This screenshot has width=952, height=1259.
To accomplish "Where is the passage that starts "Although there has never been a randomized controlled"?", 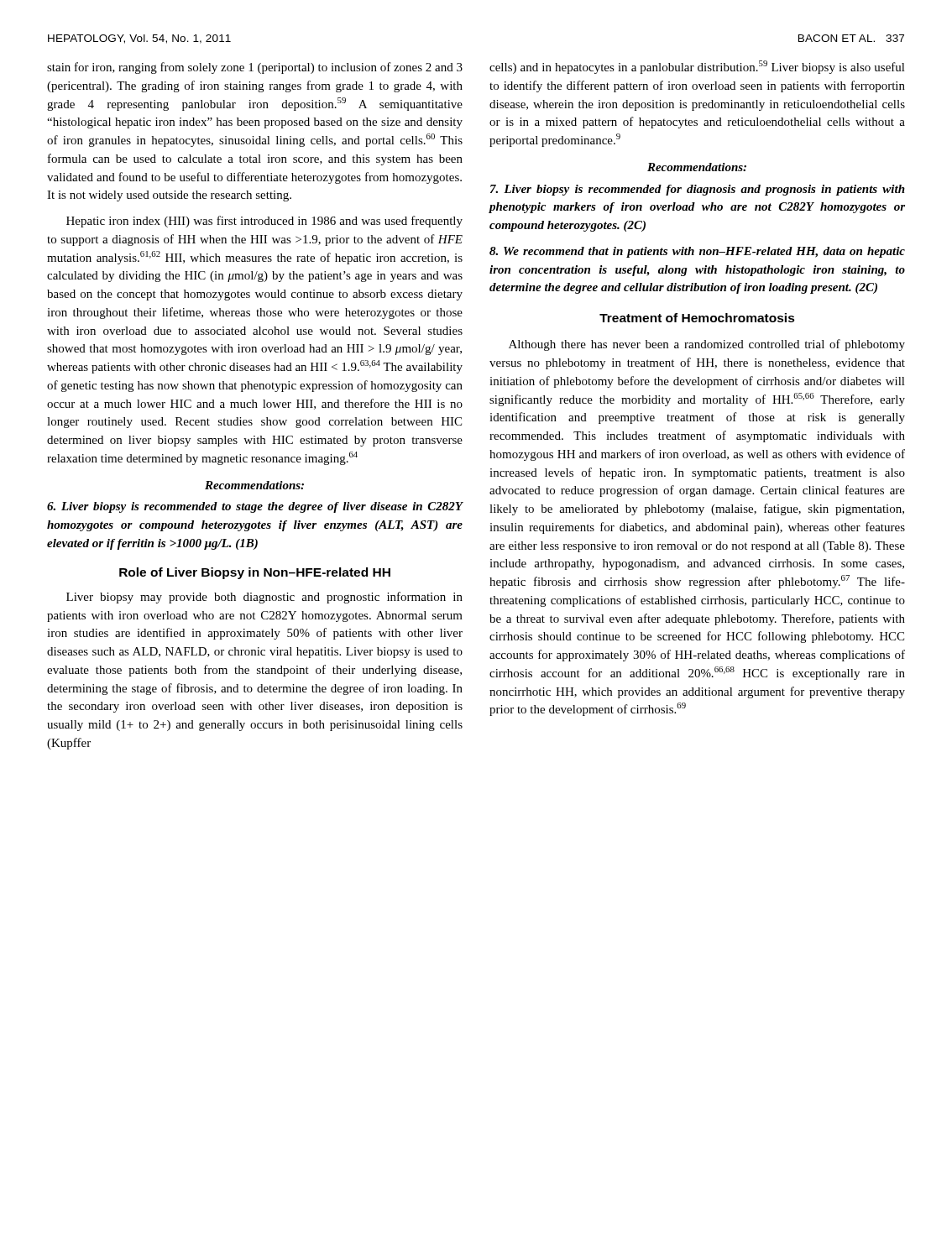I will pos(697,528).
